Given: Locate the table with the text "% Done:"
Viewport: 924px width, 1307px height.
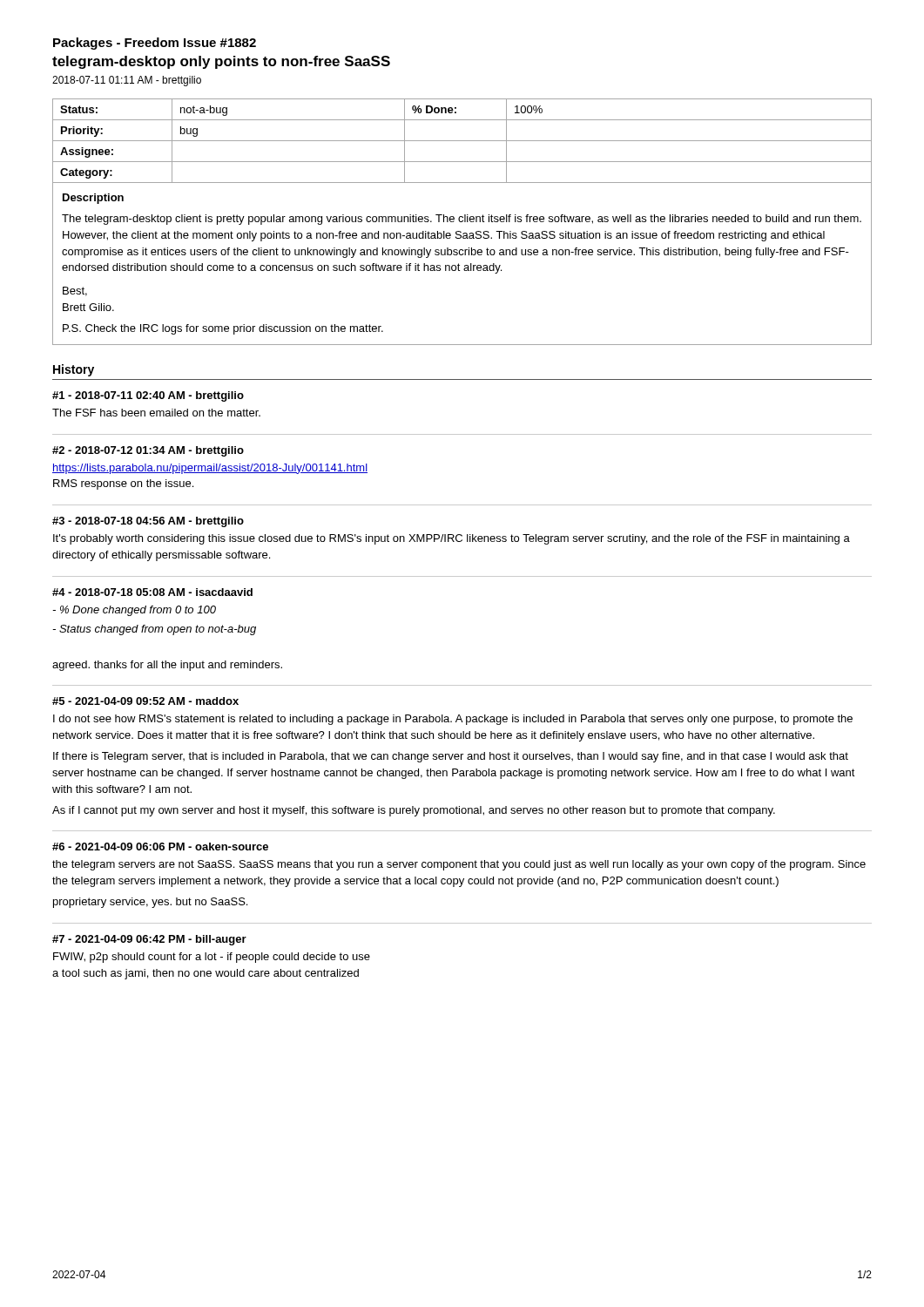Looking at the screenshot, I should click(462, 141).
